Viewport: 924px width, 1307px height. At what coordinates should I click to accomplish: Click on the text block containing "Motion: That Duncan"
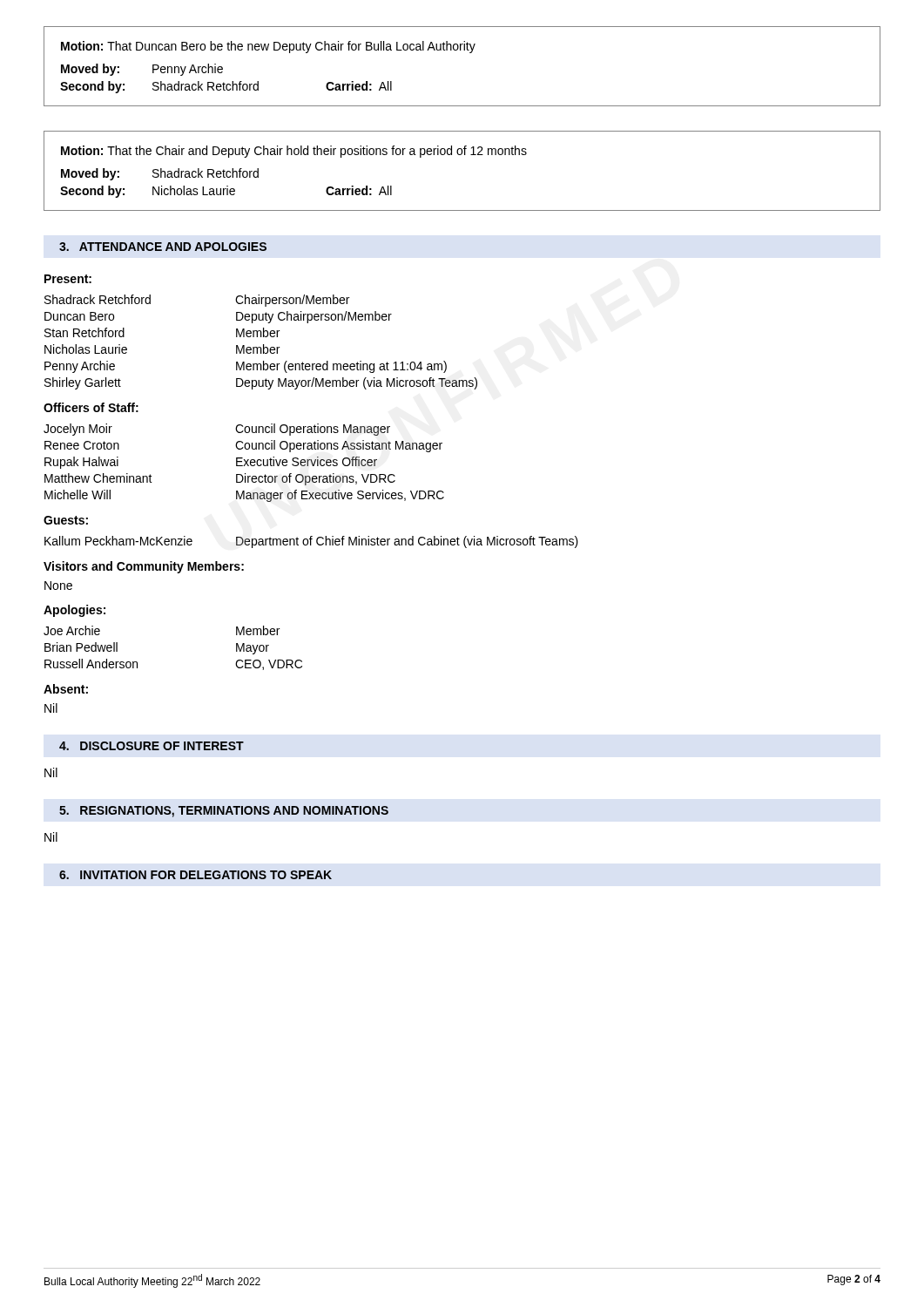pyautogui.click(x=268, y=47)
